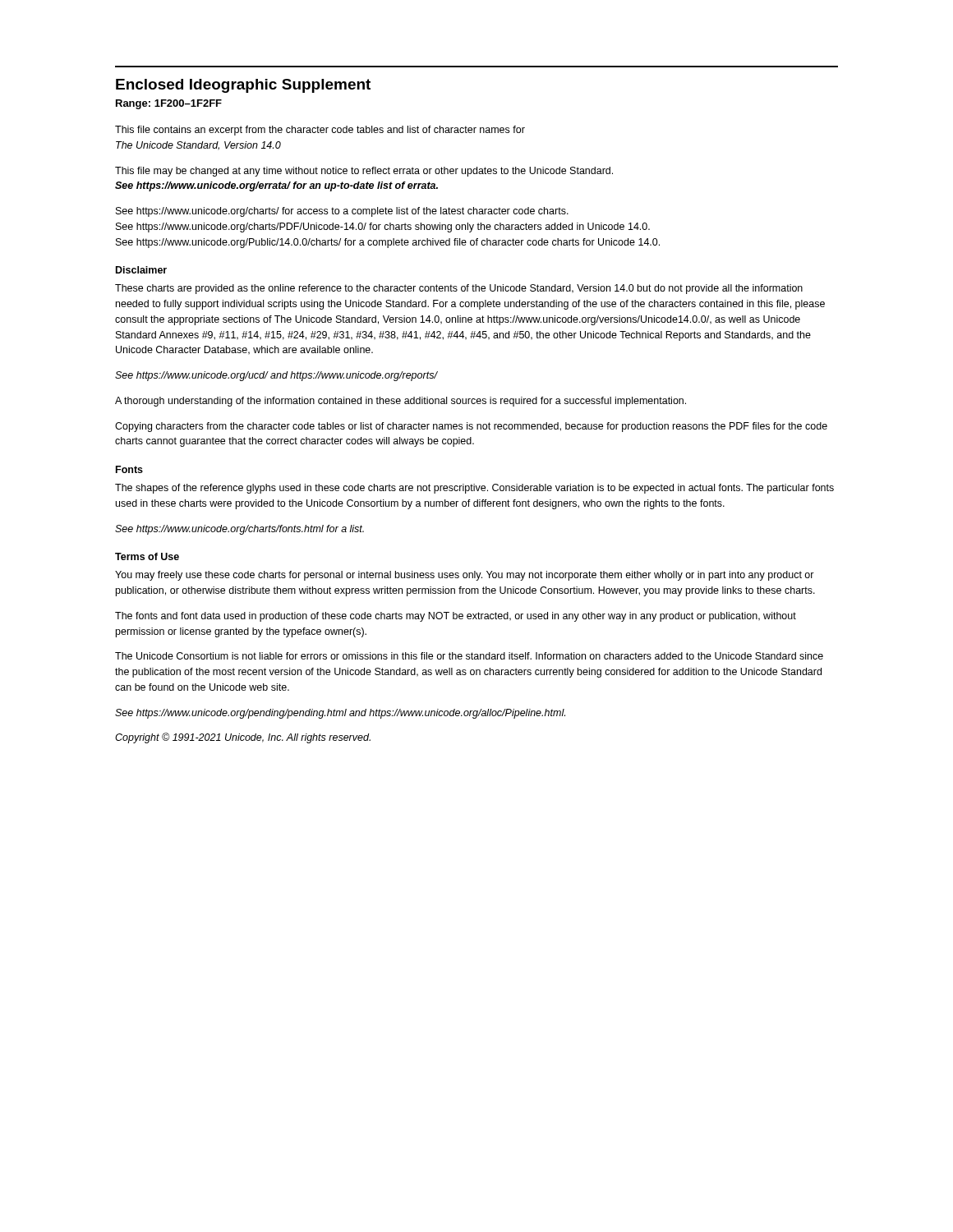Viewport: 953px width, 1232px height.
Task: Click on the text block that says "The shapes of"
Action: click(x=476, y=496)
